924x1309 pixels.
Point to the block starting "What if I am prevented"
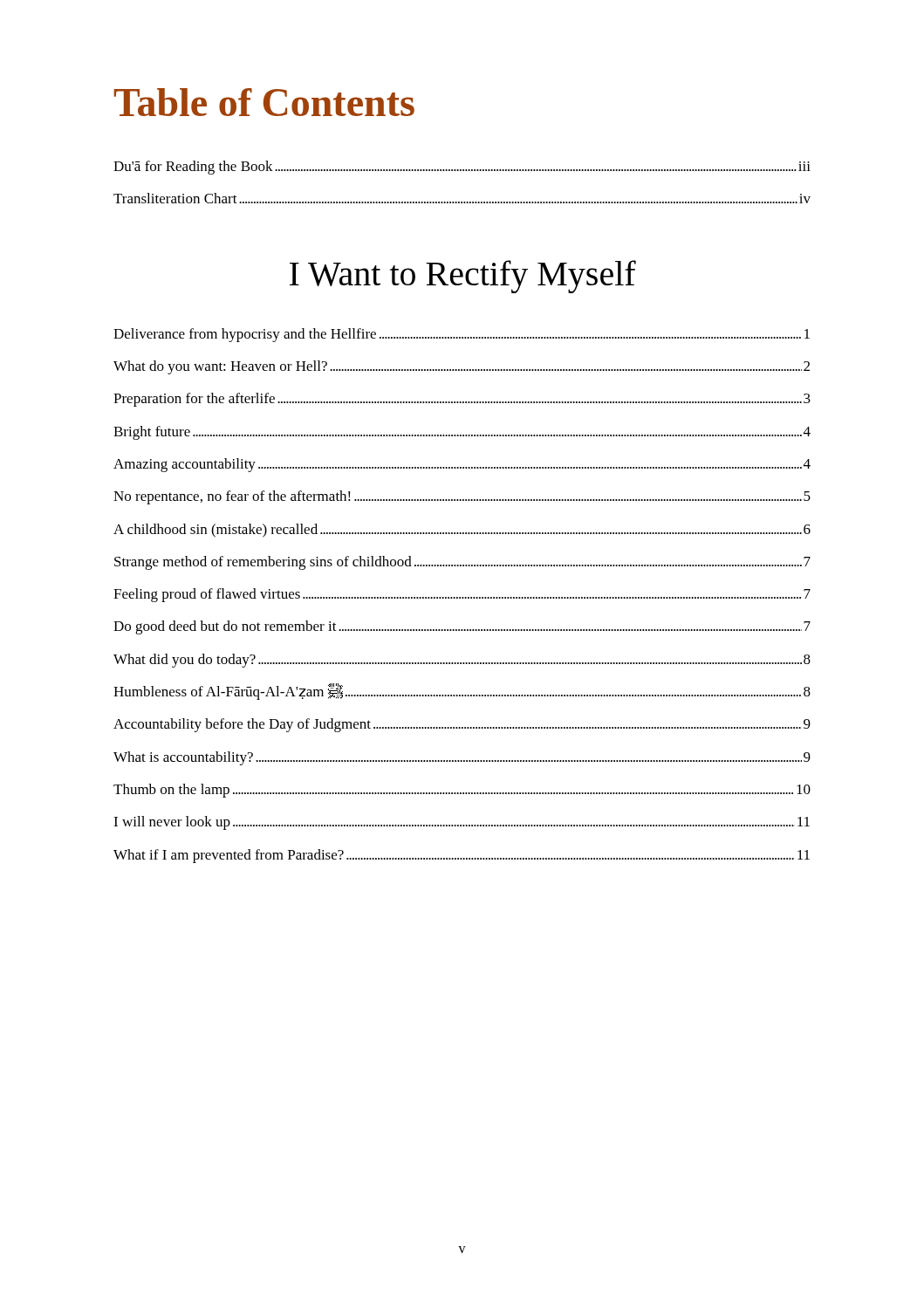point(462,857)
